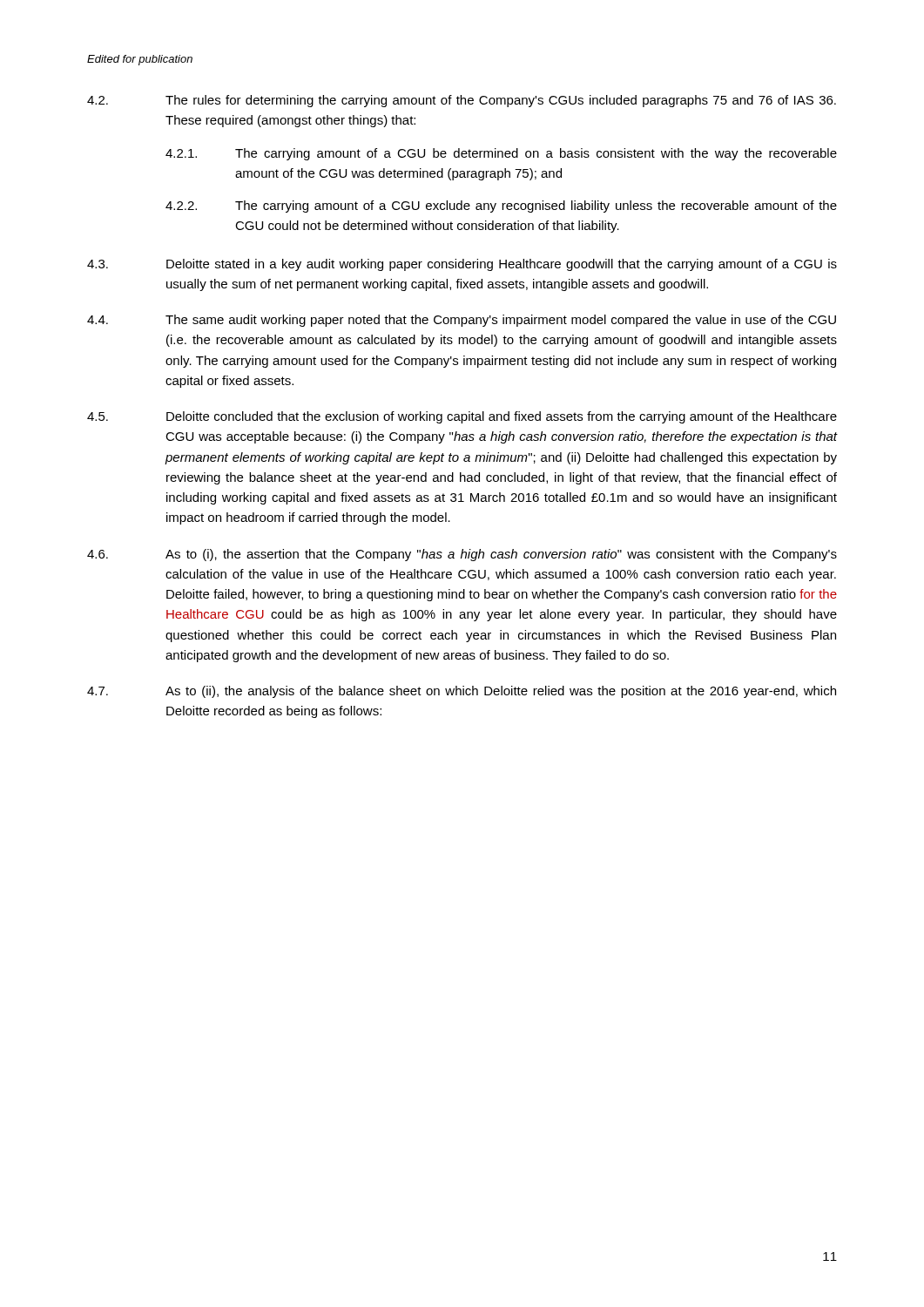The height and width of the screenshot is (1307, 924).
Task: Select the list item that says "4.7. As to (ii), the analysis"
Action: click(462, 701)
